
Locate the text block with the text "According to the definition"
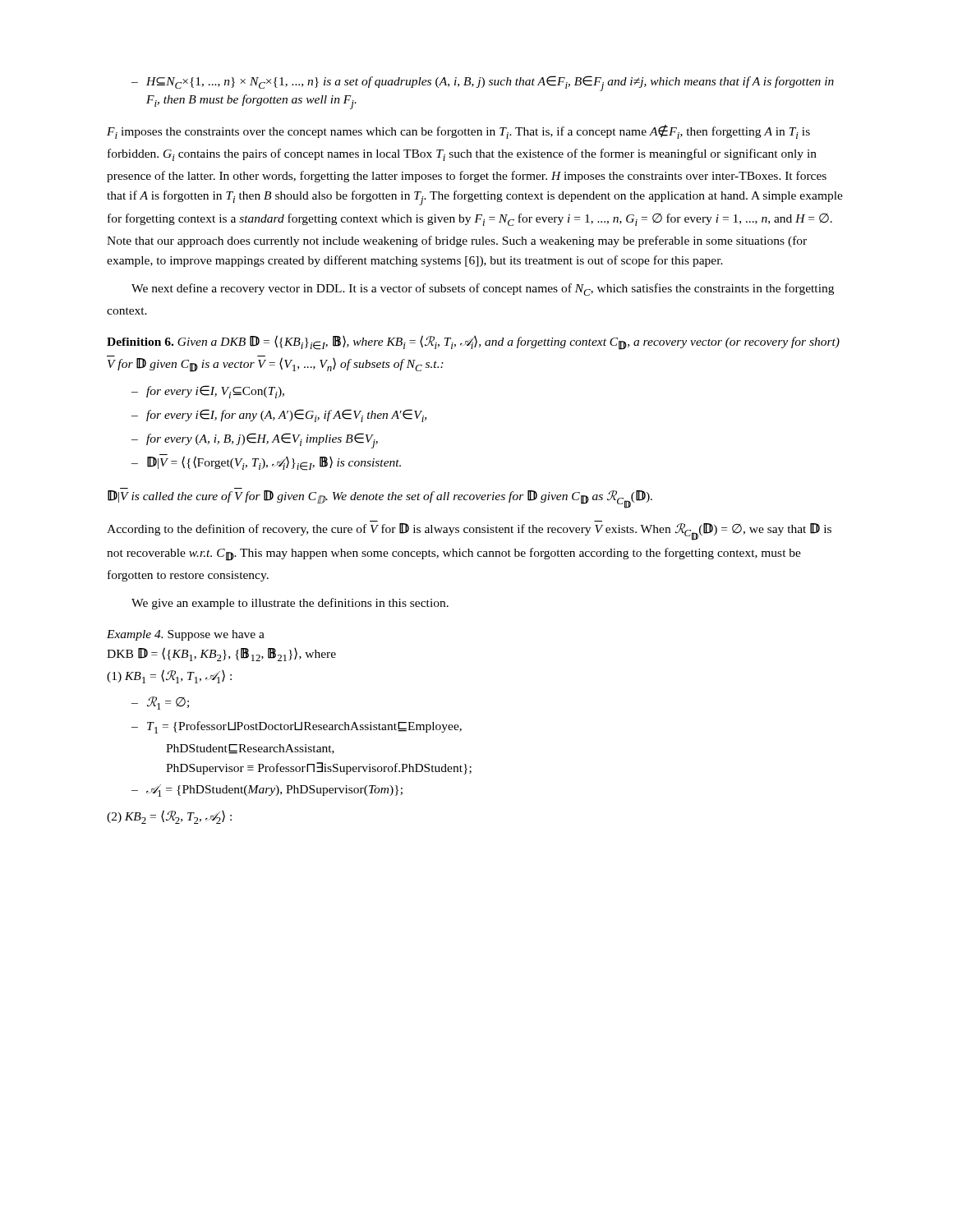[x=469, y=552]
